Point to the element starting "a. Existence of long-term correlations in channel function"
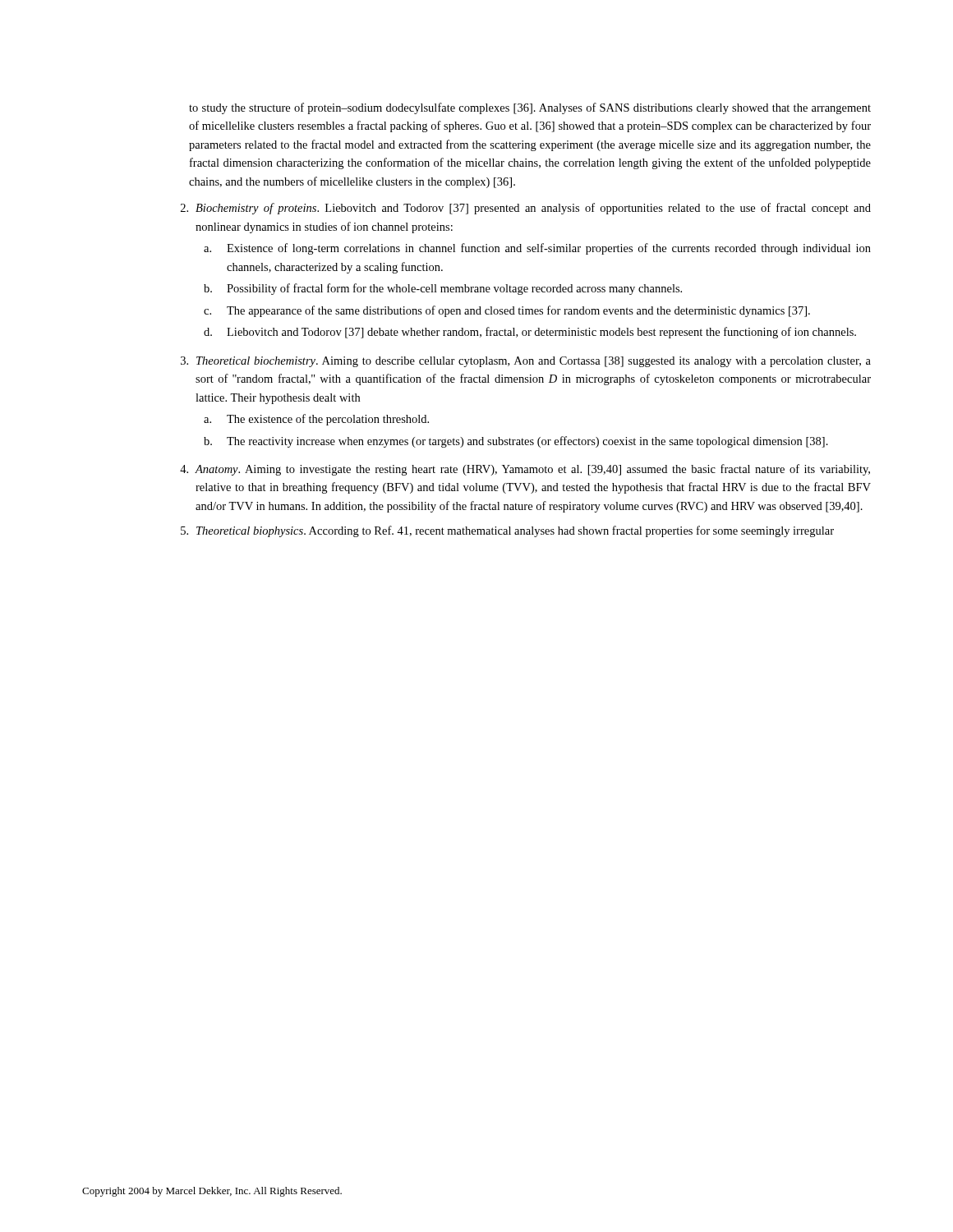This screenshot has width=953, height=1232. click(x=533, y=258)
